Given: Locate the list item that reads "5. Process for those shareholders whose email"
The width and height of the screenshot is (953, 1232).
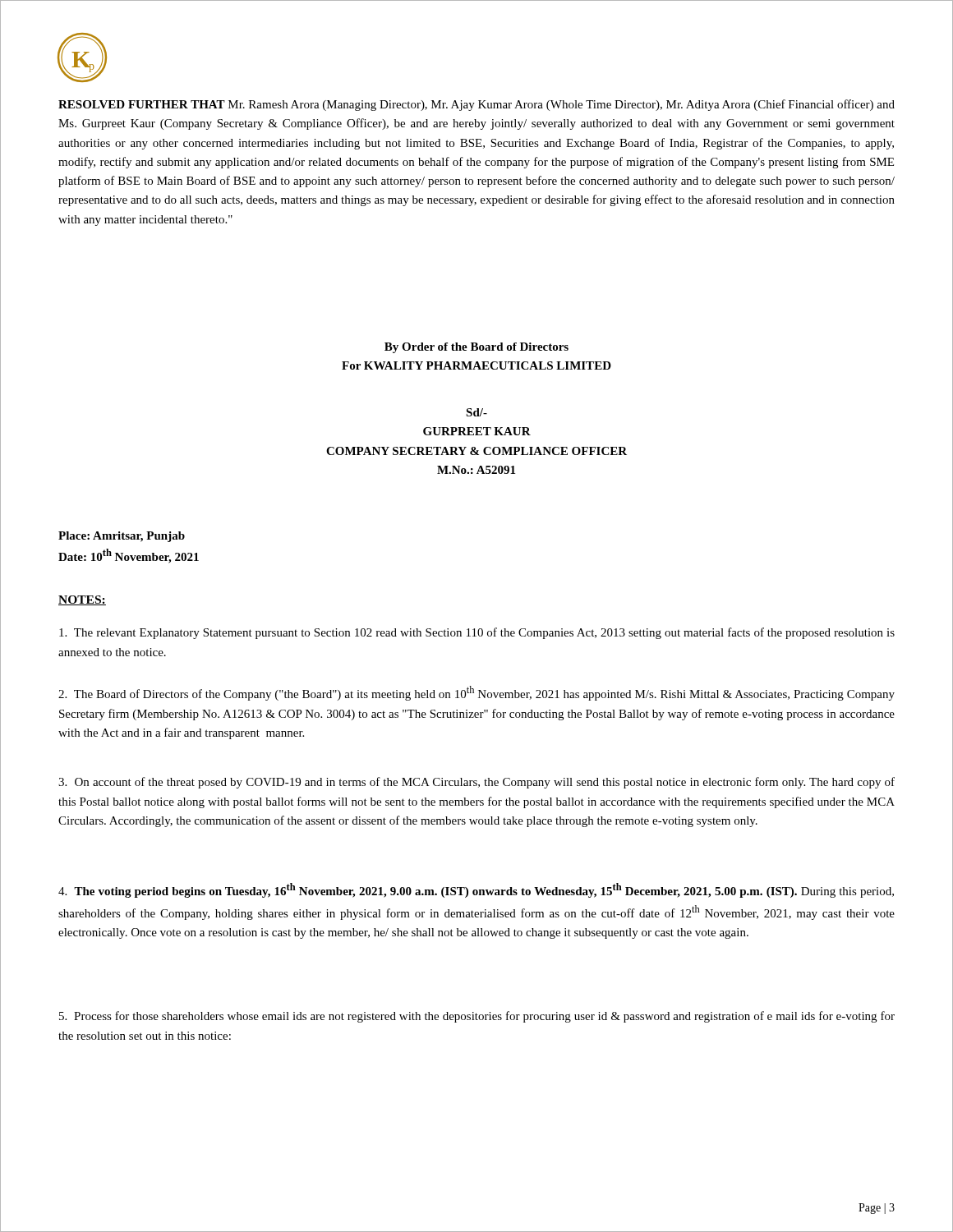Looking at the screenshot, I should coord(476,1026).
